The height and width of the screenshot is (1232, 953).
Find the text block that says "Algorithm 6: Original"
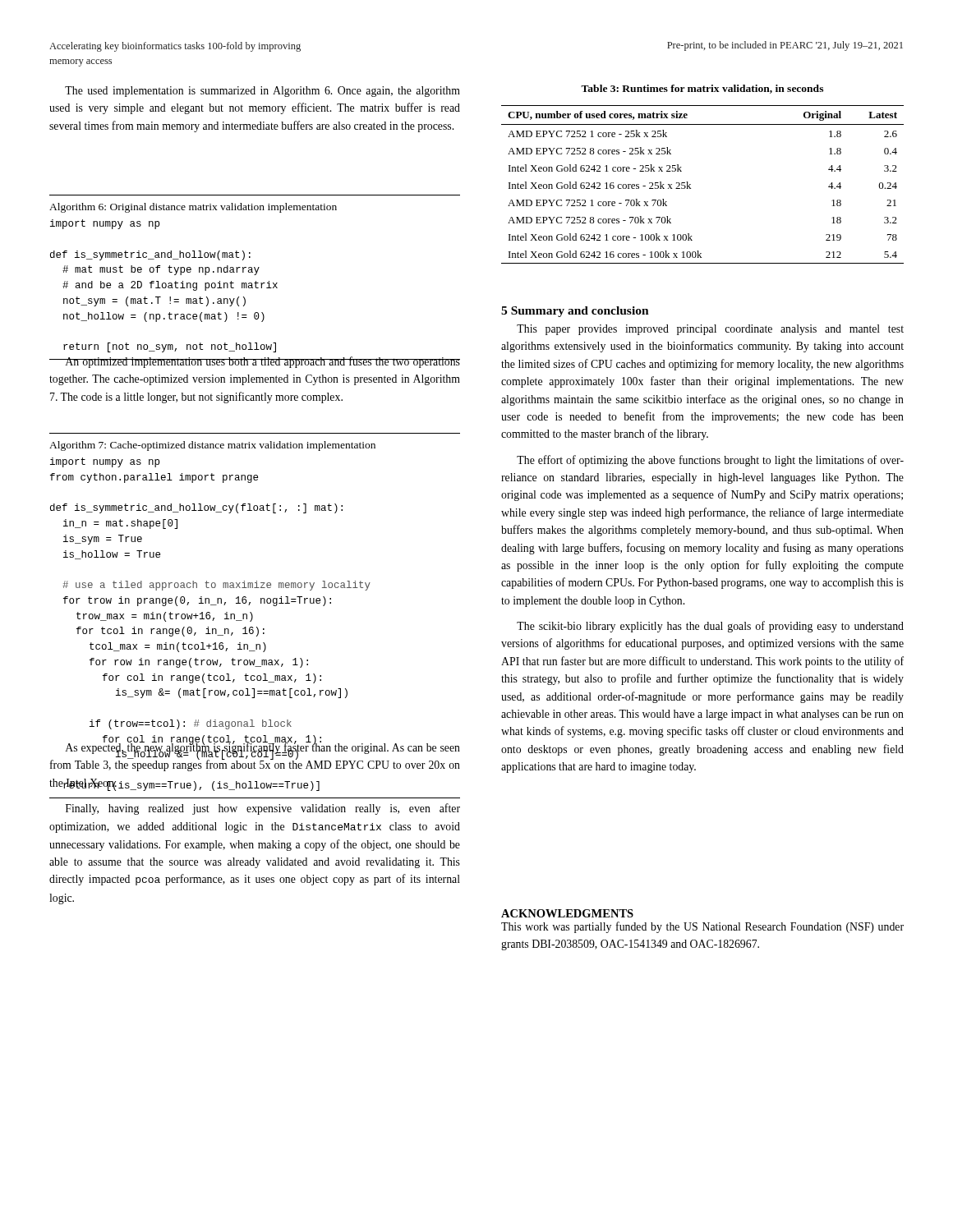pyautogui.click(x=255, y=277)
